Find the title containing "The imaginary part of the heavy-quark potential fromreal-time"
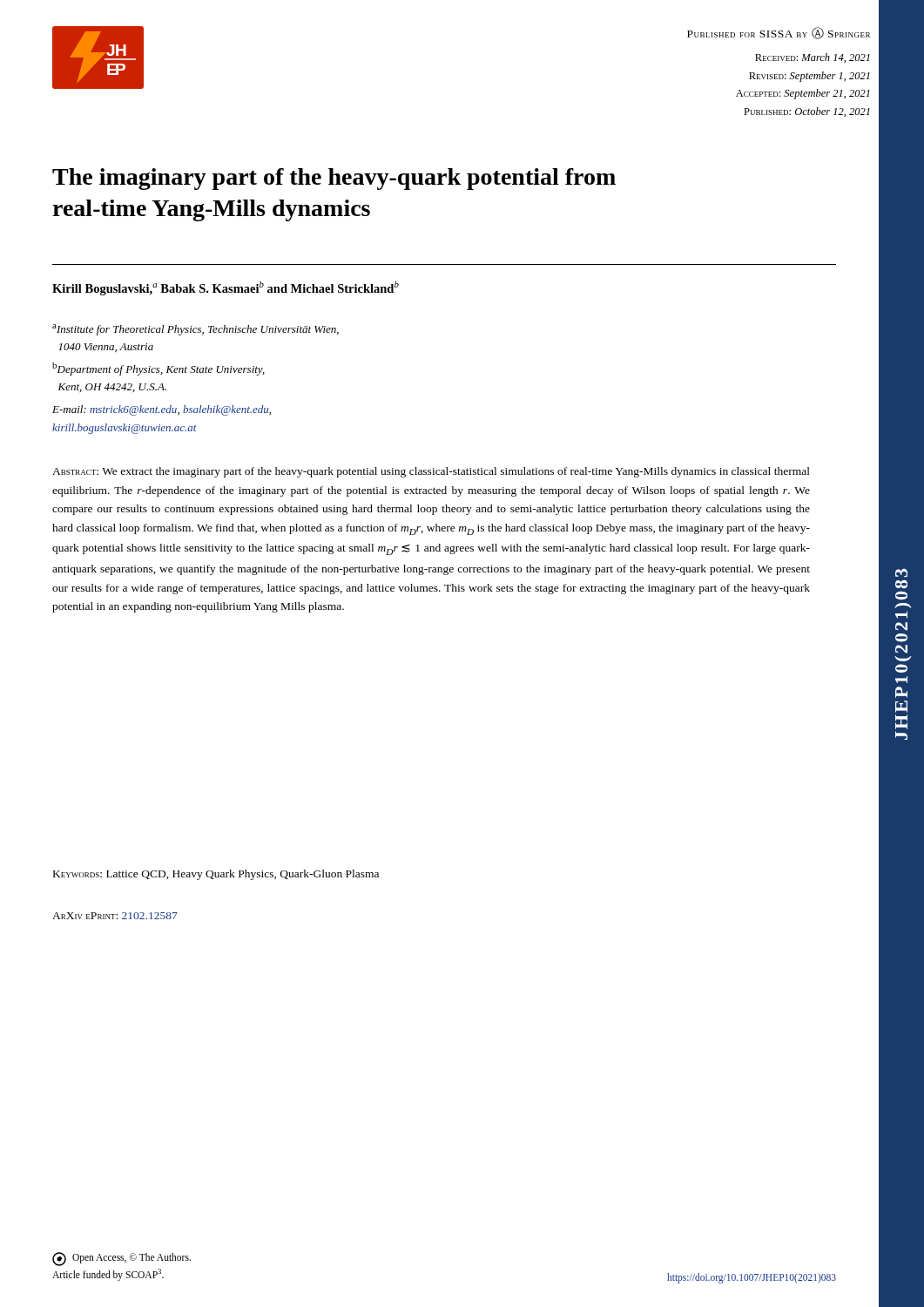The width and height of the screenshot is (924, 1307). pyautogui.click(x=431, y=193)
